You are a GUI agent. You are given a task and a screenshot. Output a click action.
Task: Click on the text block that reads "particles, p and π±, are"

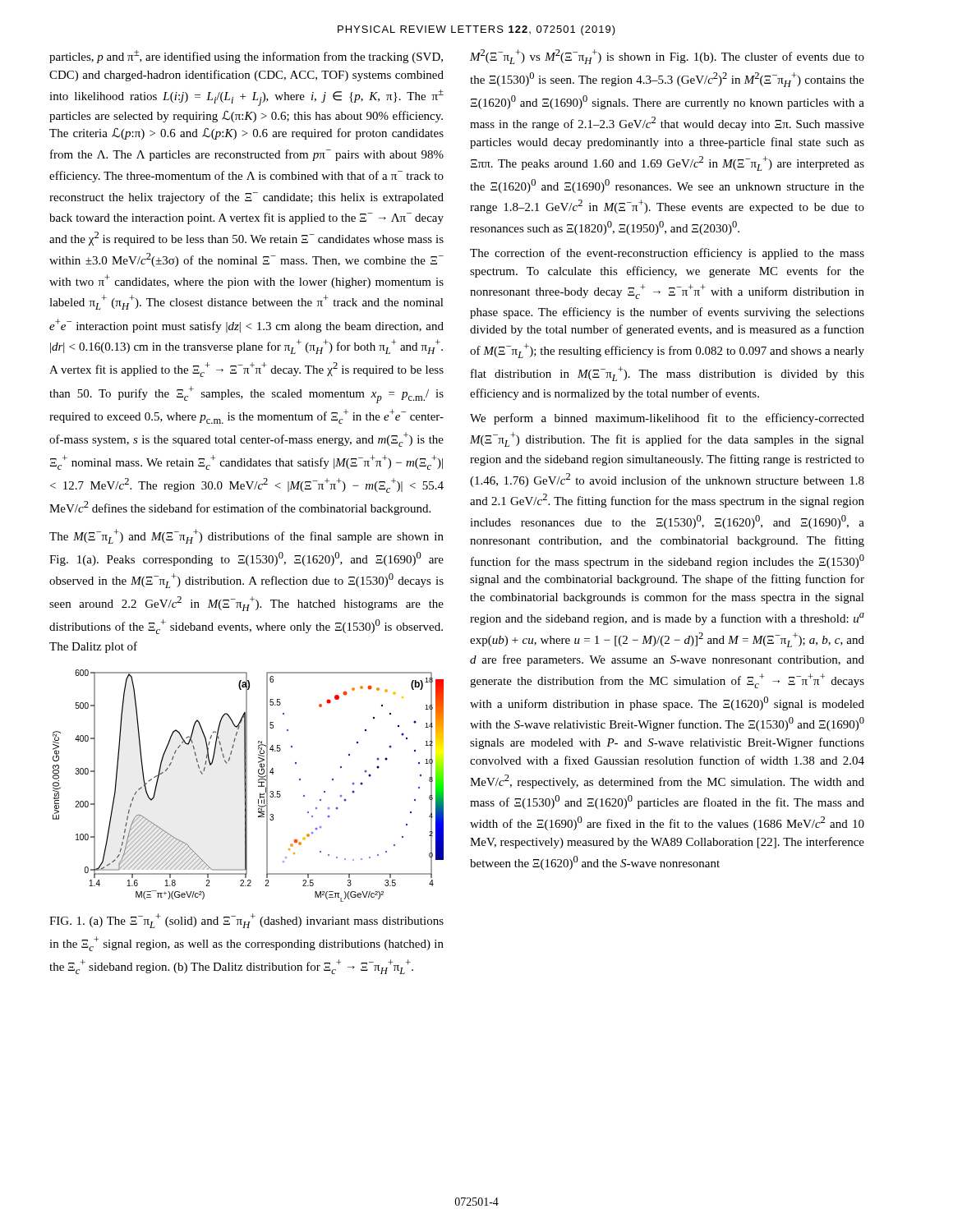click(246, 282)
